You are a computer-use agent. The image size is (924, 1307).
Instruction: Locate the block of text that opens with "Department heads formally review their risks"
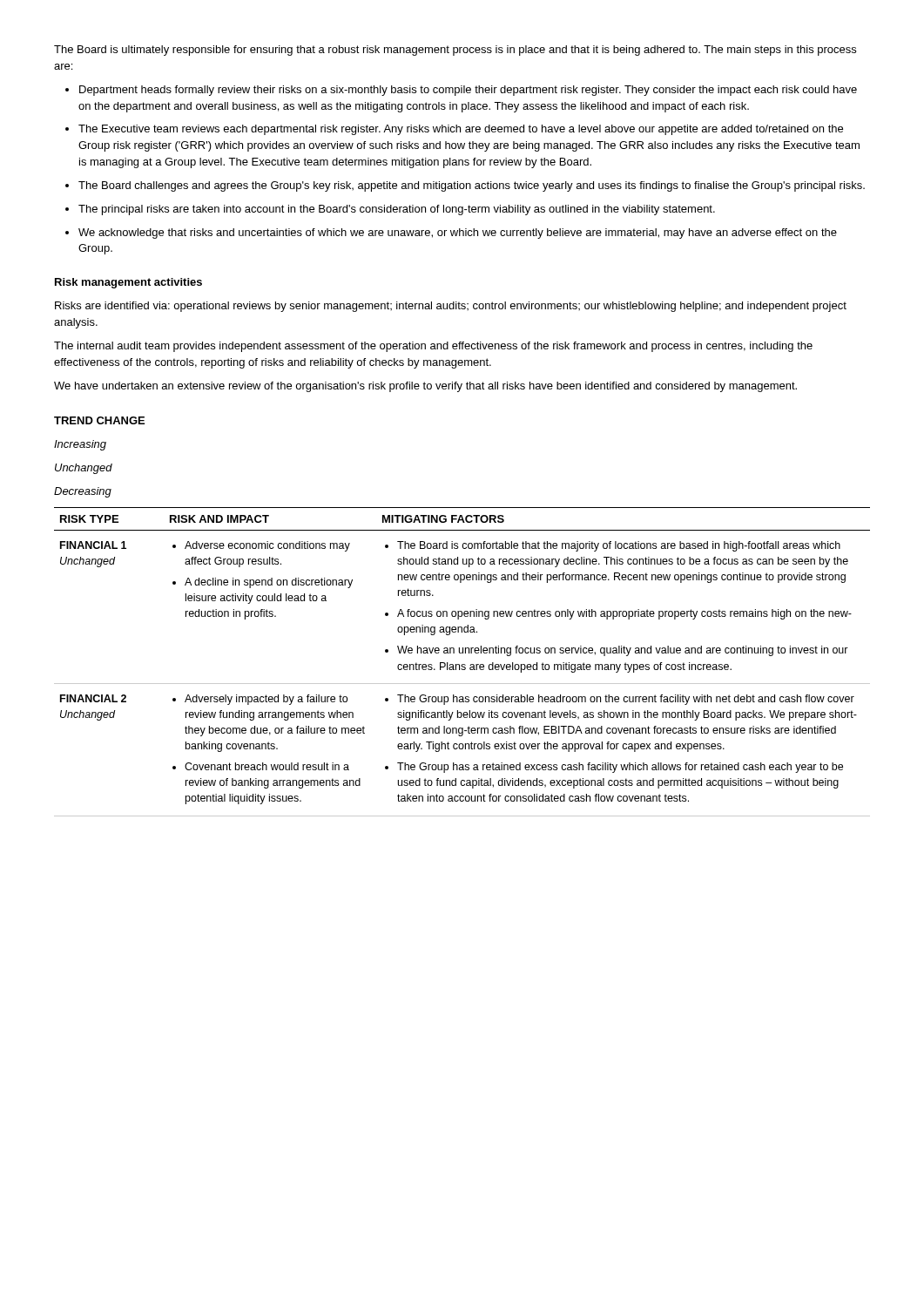click(462, 98)
